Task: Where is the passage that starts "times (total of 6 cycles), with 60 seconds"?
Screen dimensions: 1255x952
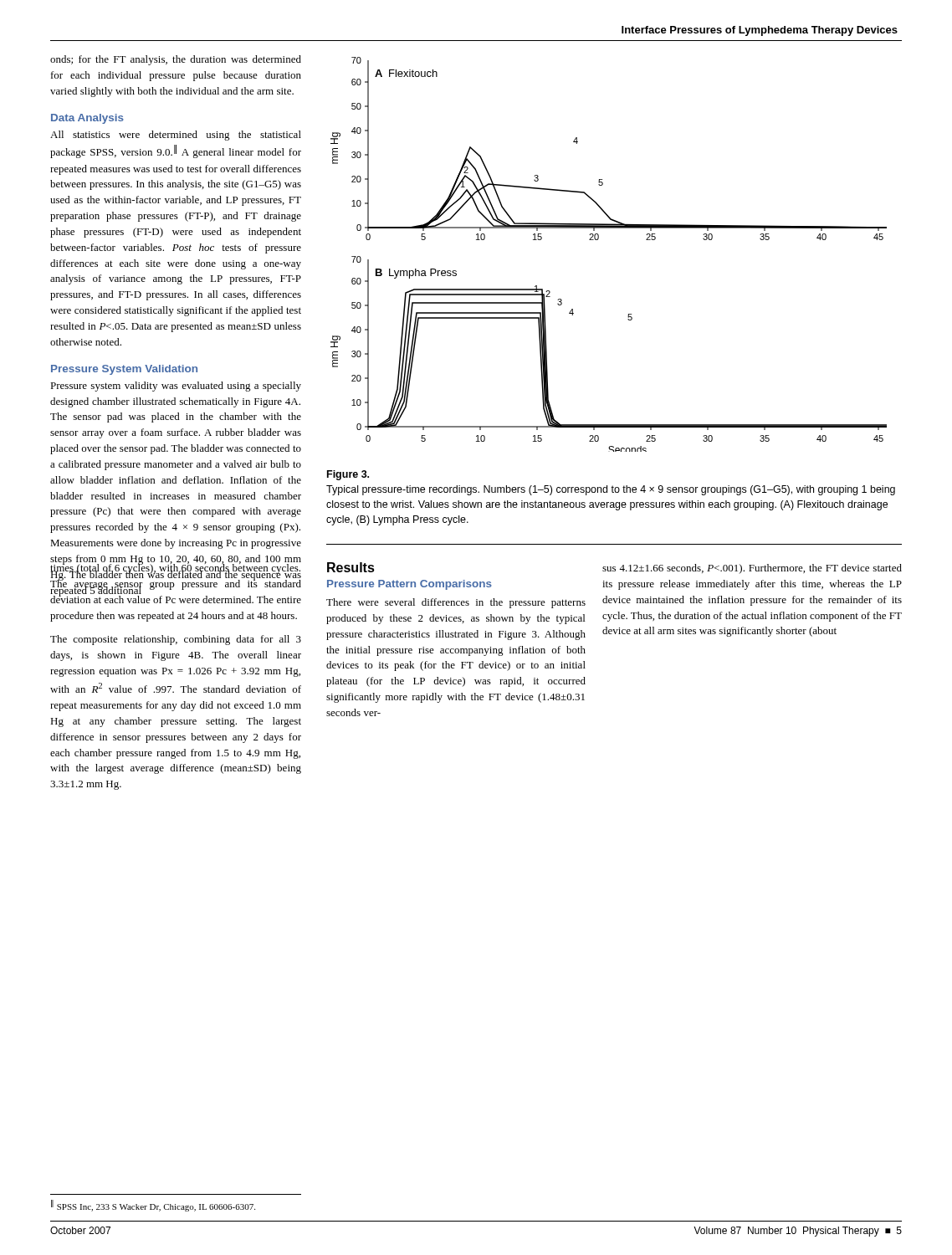Action: click(x=176, y=591)
